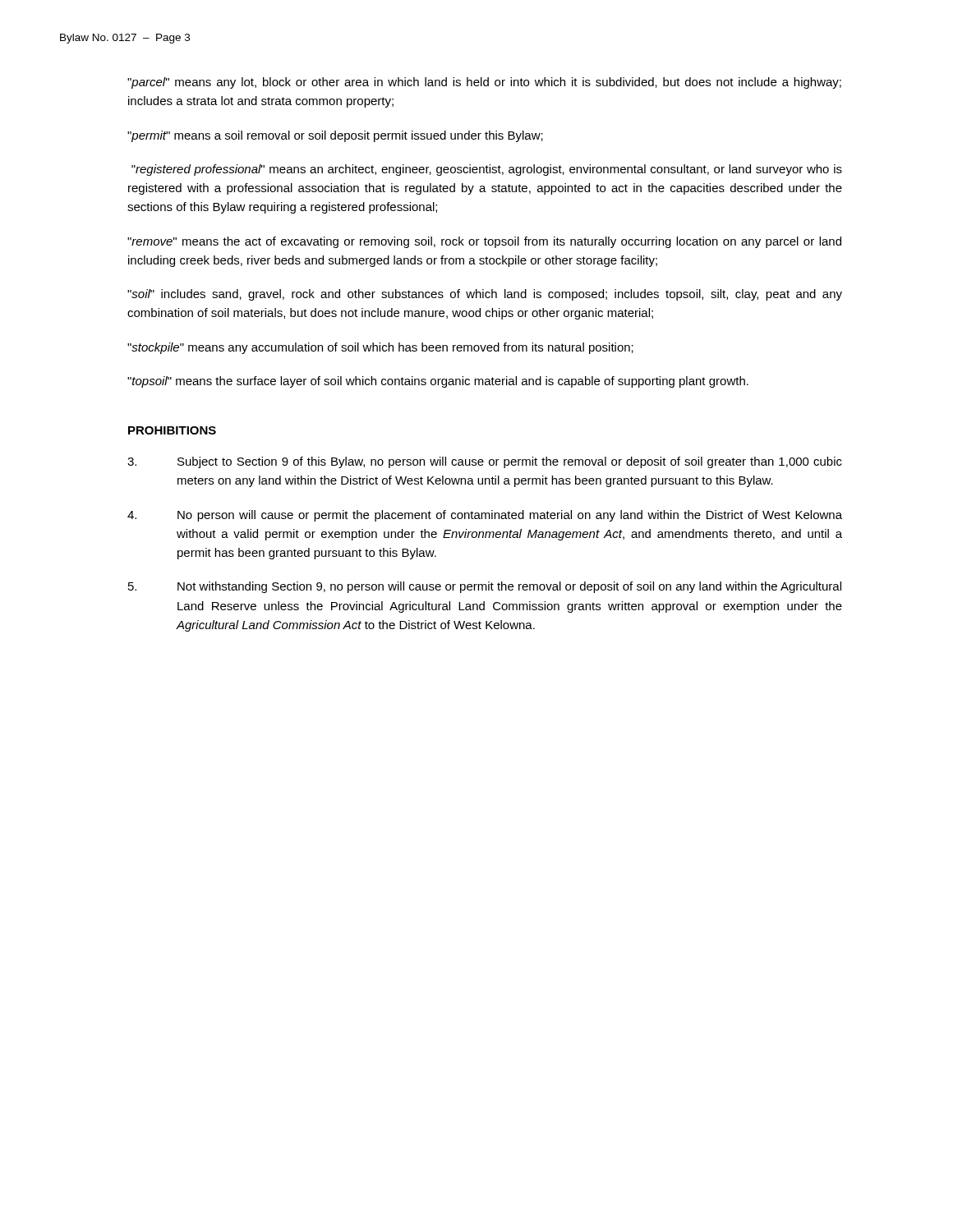953x1232 pixels.
Task: Where is the passage that starts ""topsoil" means the surface layer"?
Action: click(438, 381)
